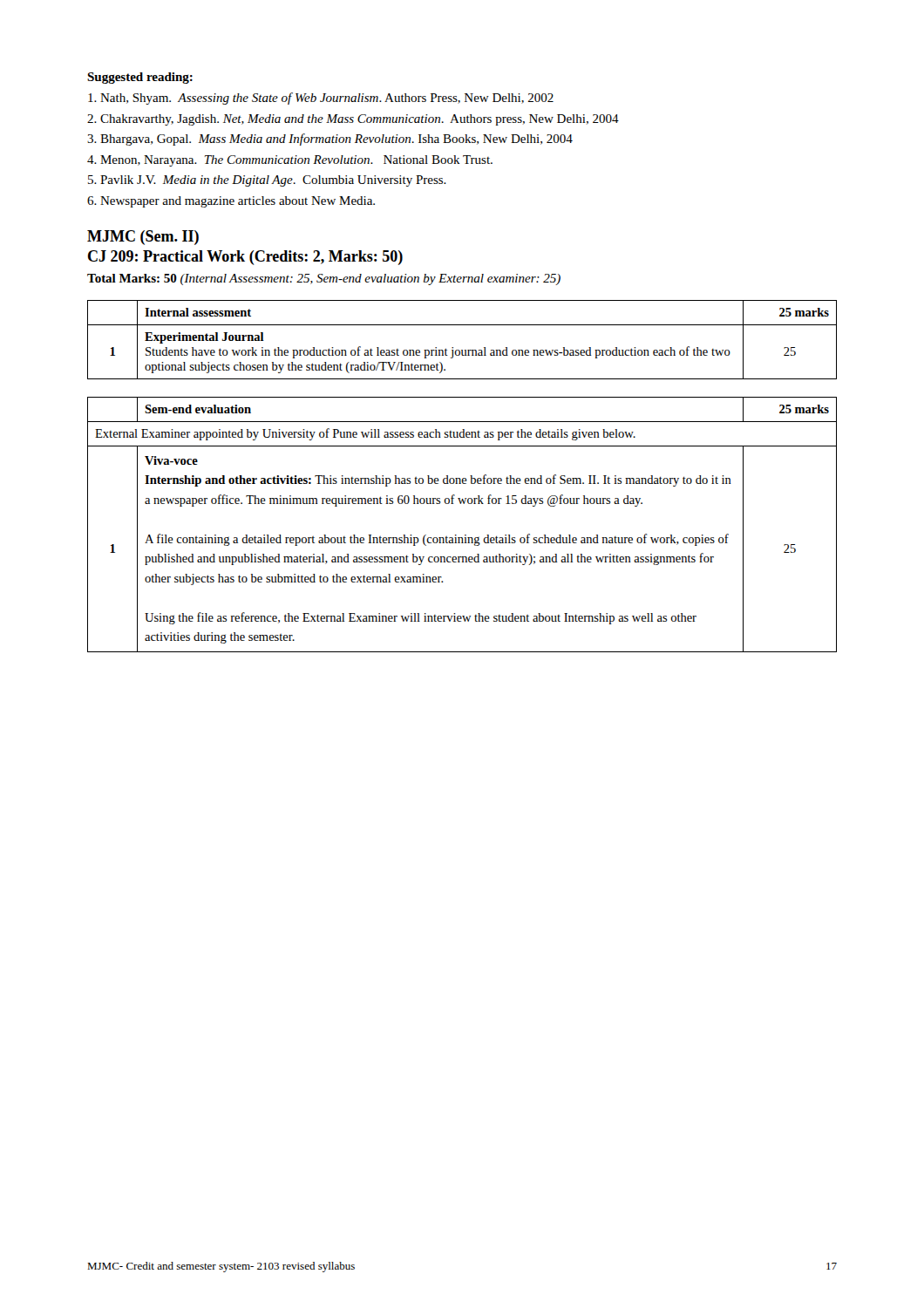Point to the text block starting "4. Menon, Narayana. The Communication Revolution."
This screenshot has height=1308, width=924.
[x=290, y=159]
